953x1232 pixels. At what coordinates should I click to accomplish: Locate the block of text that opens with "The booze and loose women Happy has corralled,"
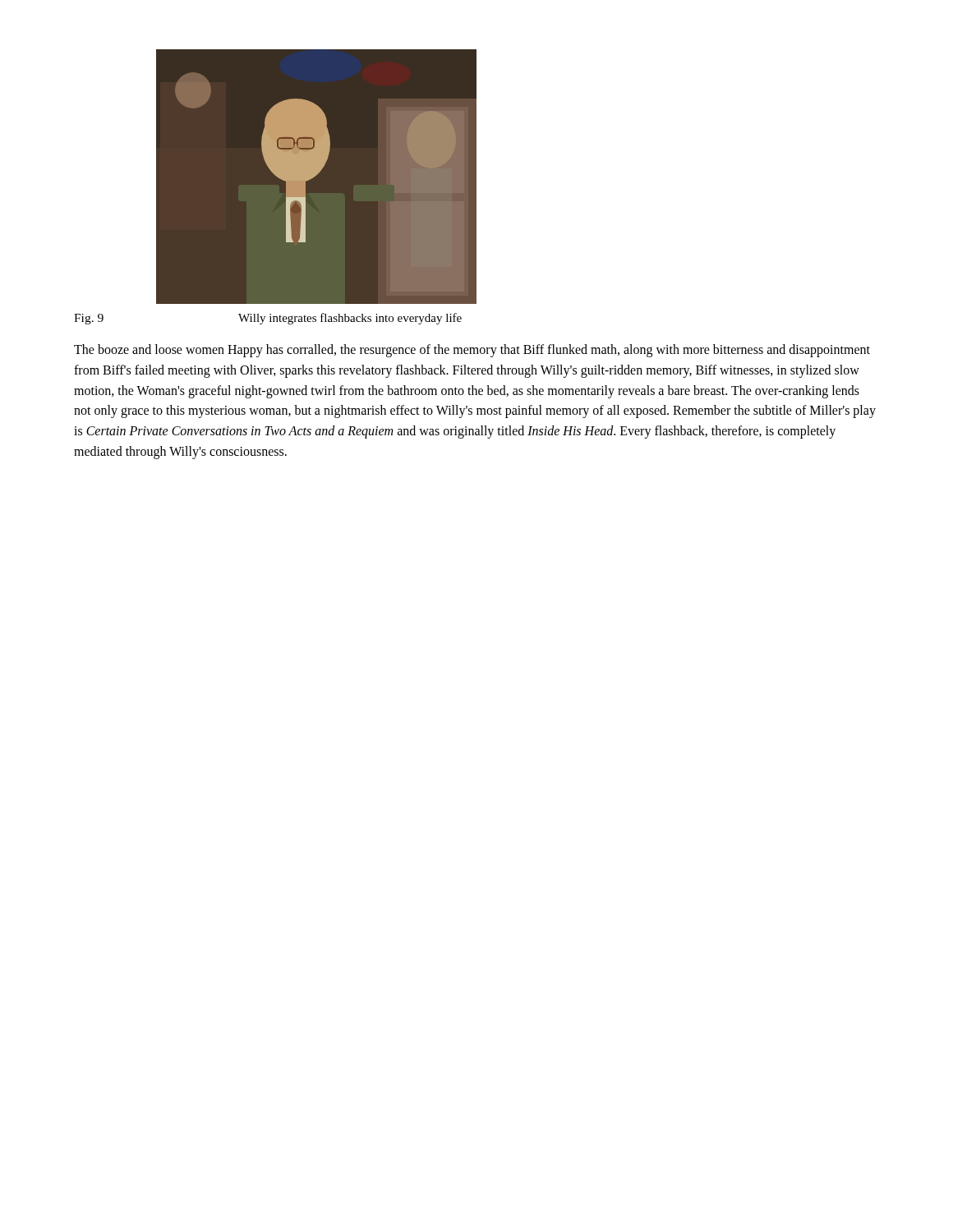point(475,400)
